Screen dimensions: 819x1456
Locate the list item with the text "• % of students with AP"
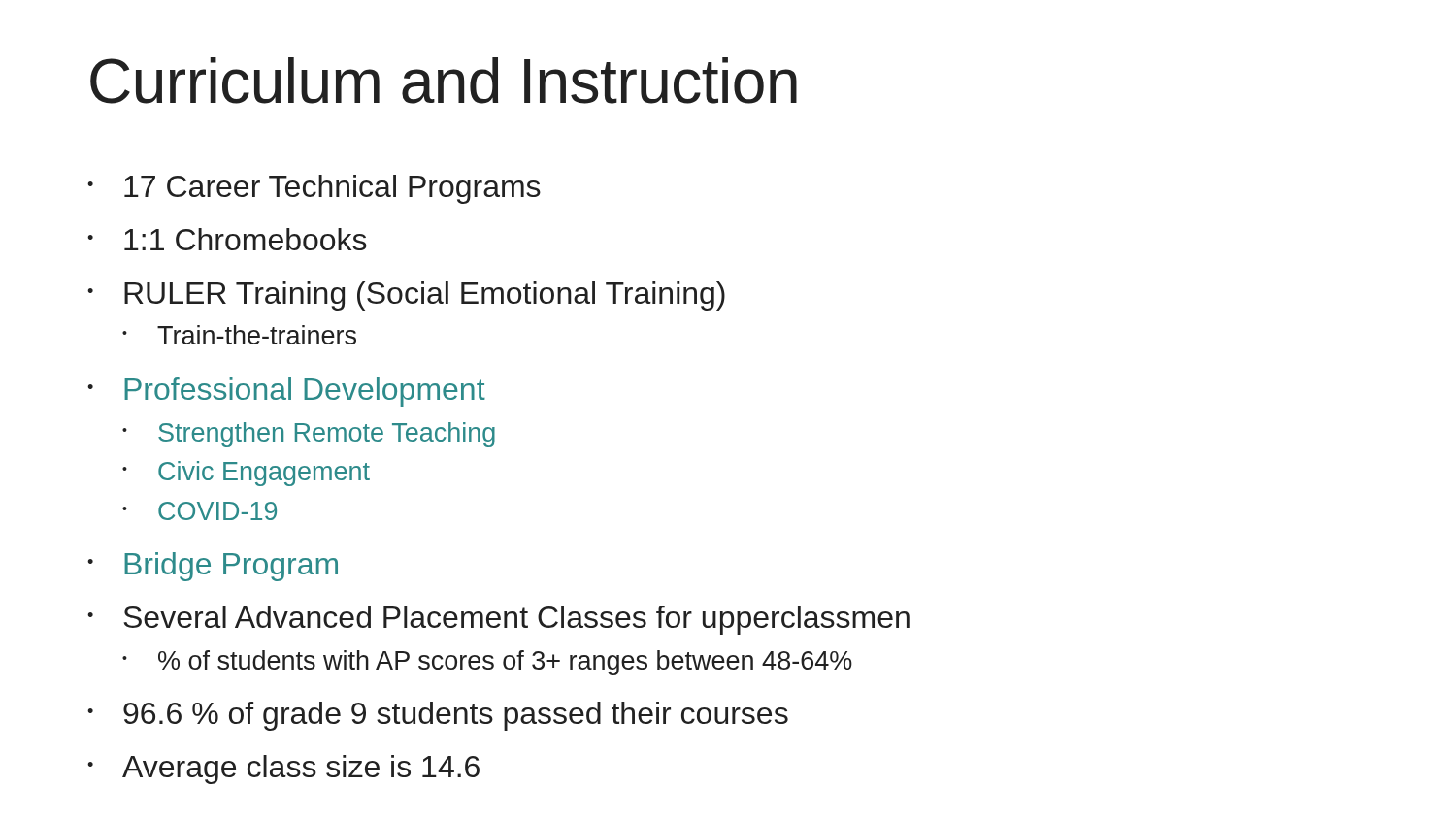coord(639,661)
